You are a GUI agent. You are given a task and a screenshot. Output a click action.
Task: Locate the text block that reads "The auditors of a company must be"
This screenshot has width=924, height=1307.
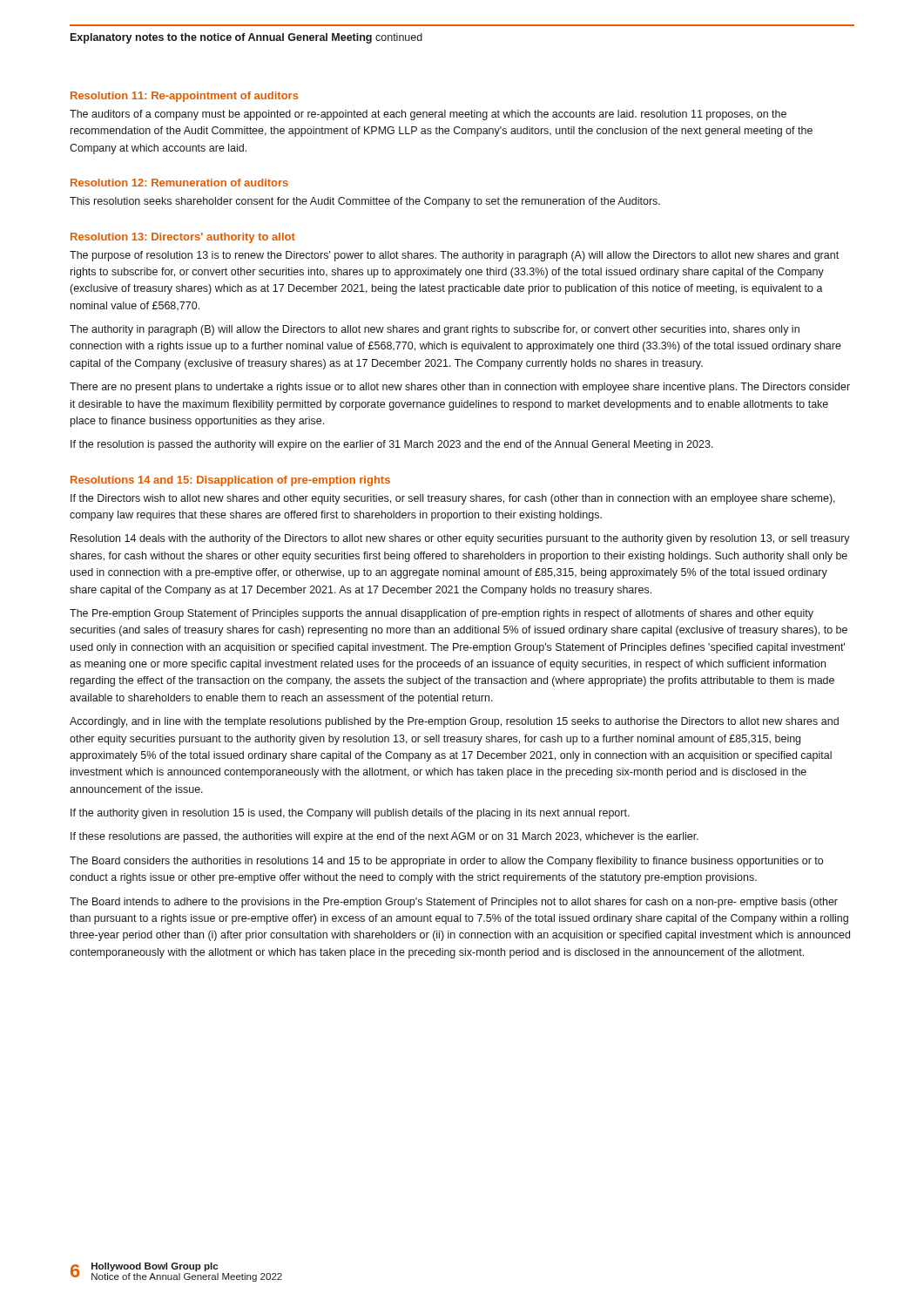[x=441, y=131]
